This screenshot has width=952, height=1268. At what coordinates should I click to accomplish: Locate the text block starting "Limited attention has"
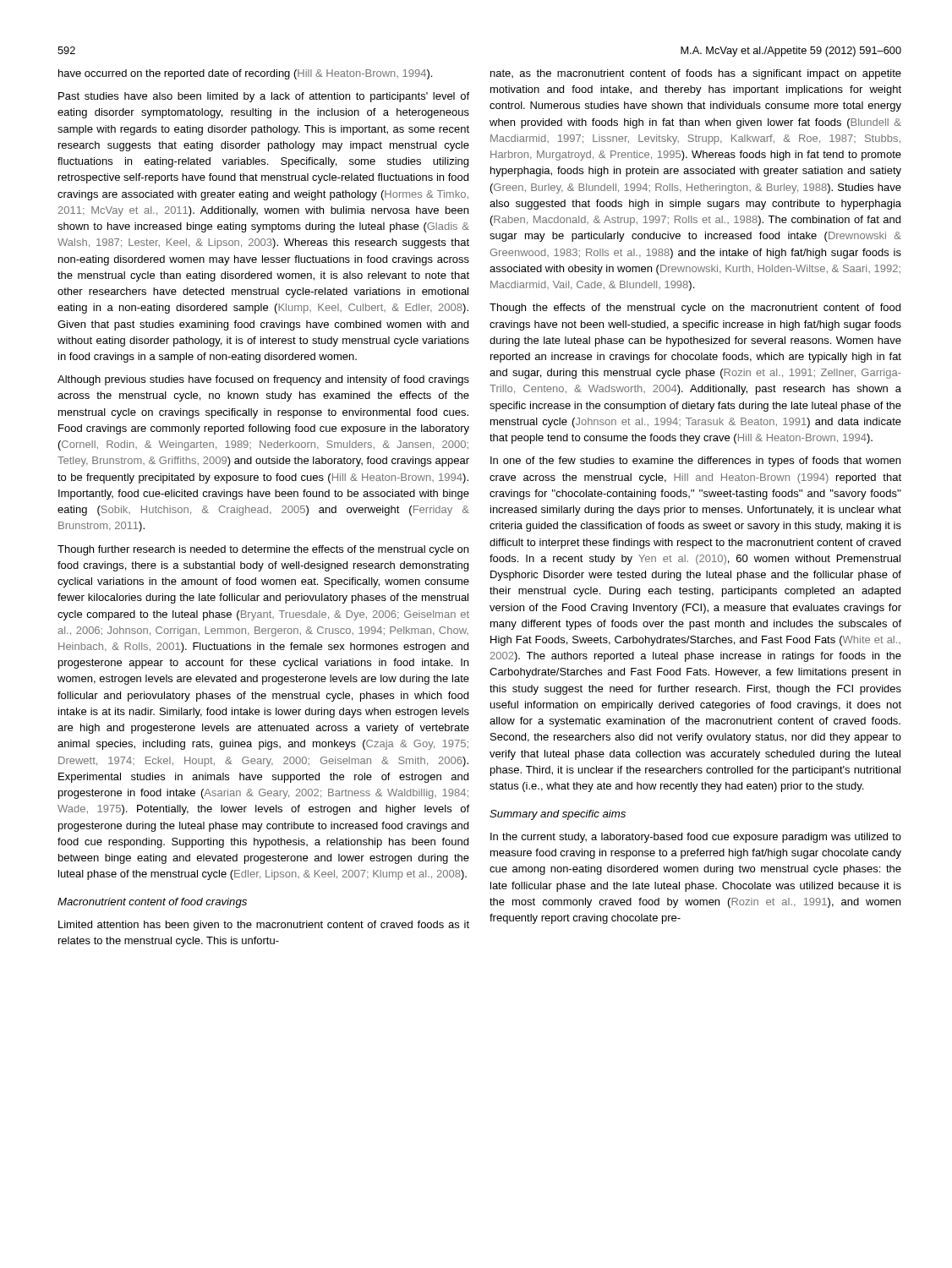263,933
